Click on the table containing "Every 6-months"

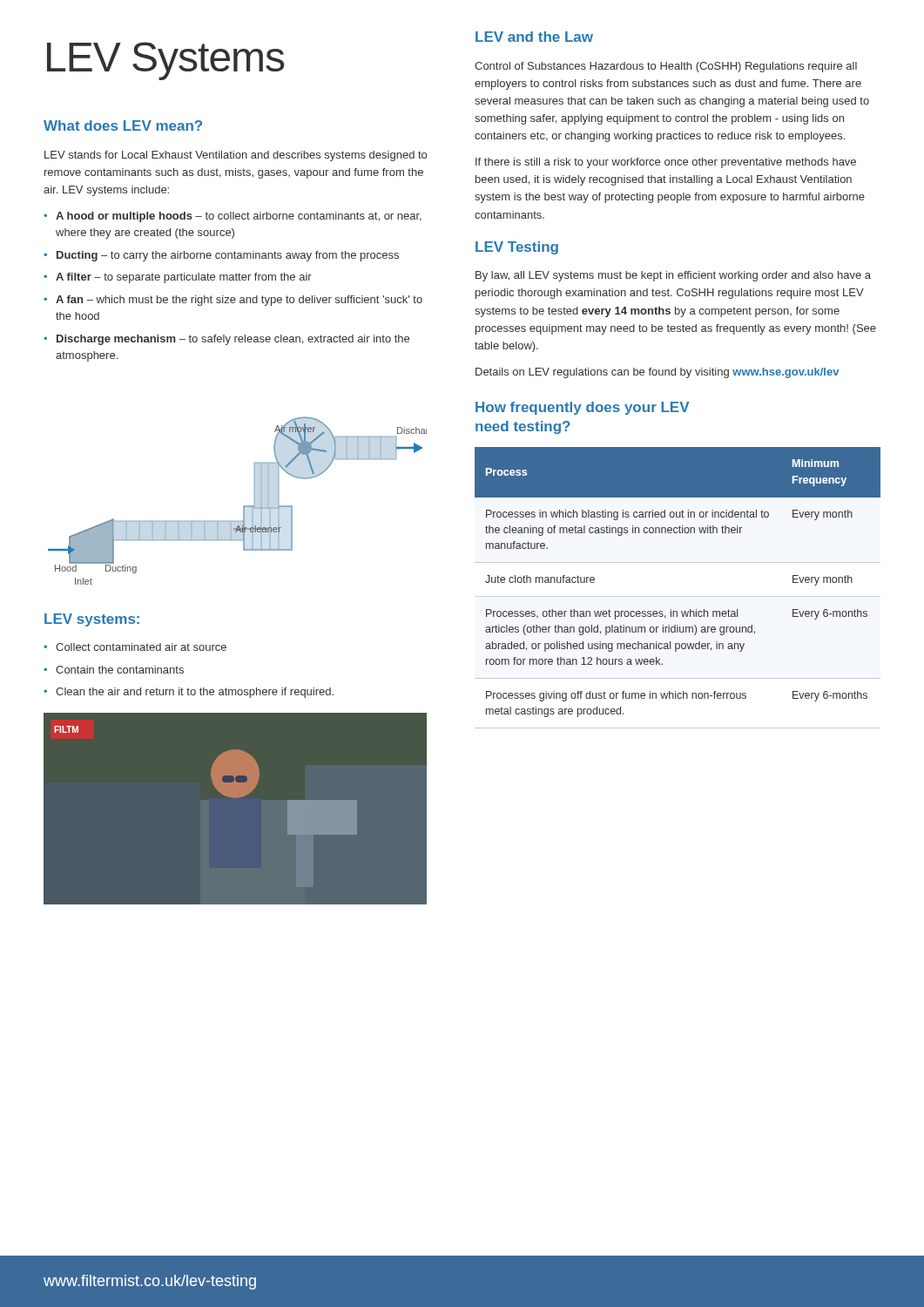[678, 588]
